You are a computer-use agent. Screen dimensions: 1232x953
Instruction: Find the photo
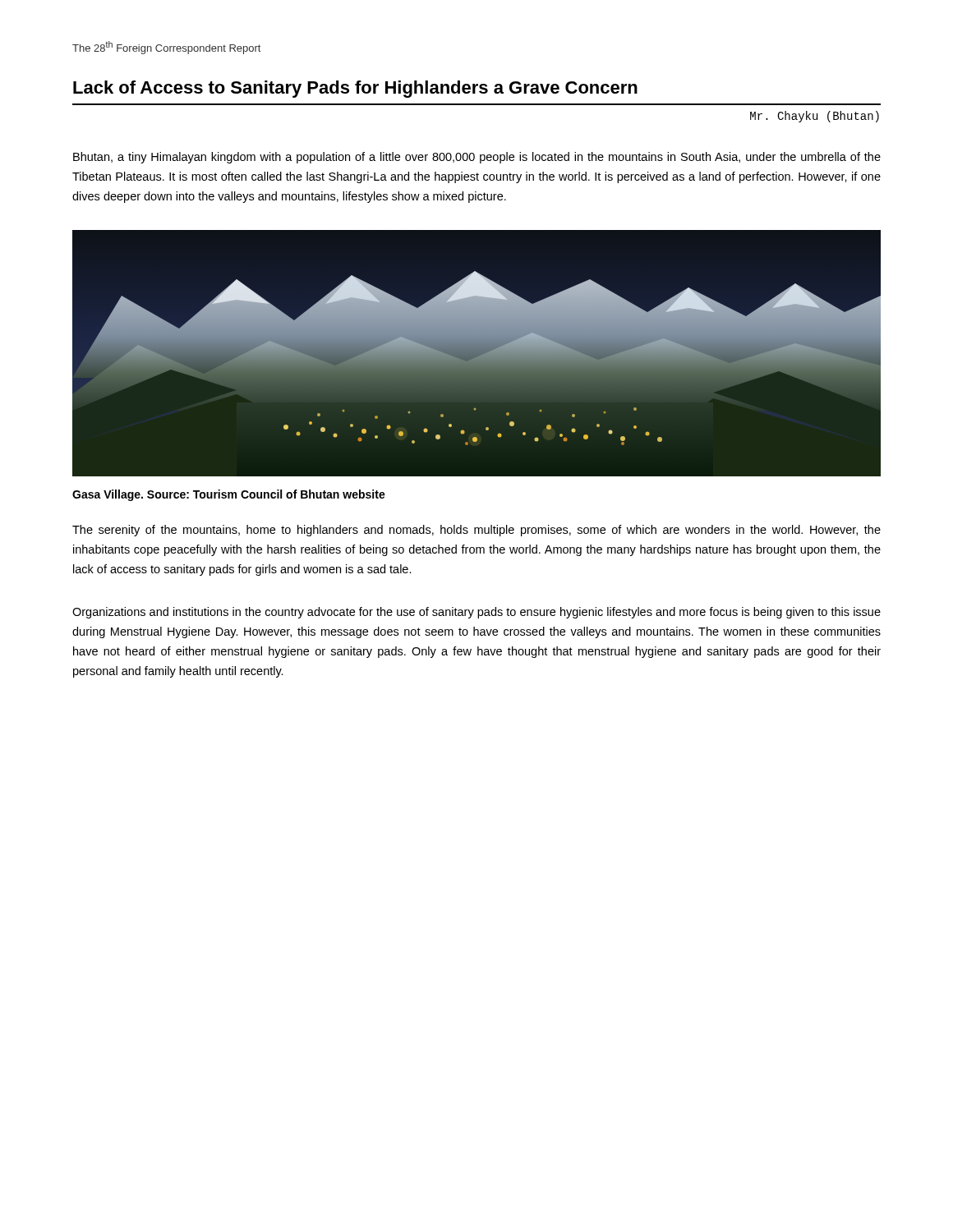pyautogui.click(x=476, y=355)
